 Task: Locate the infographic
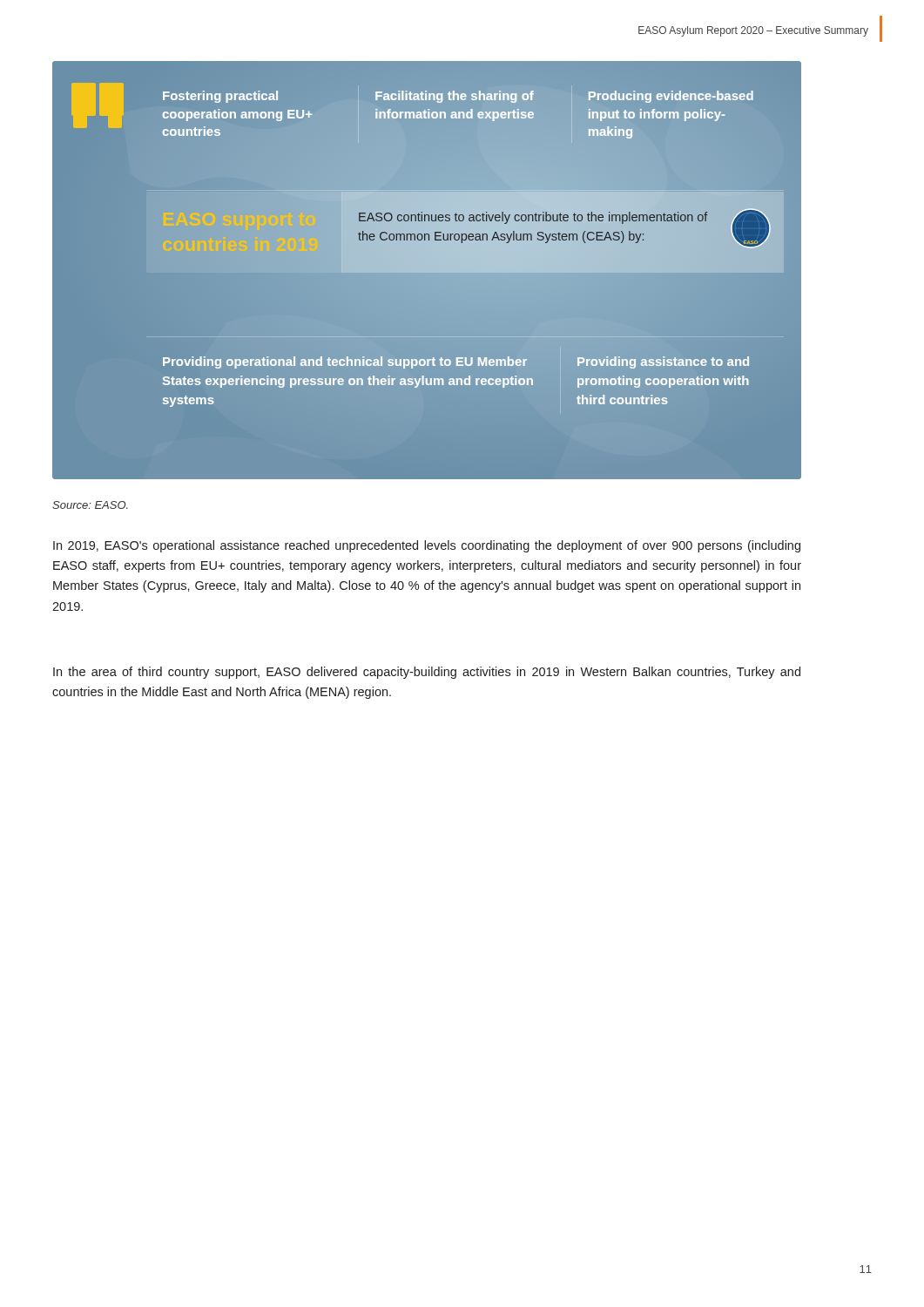427,270
